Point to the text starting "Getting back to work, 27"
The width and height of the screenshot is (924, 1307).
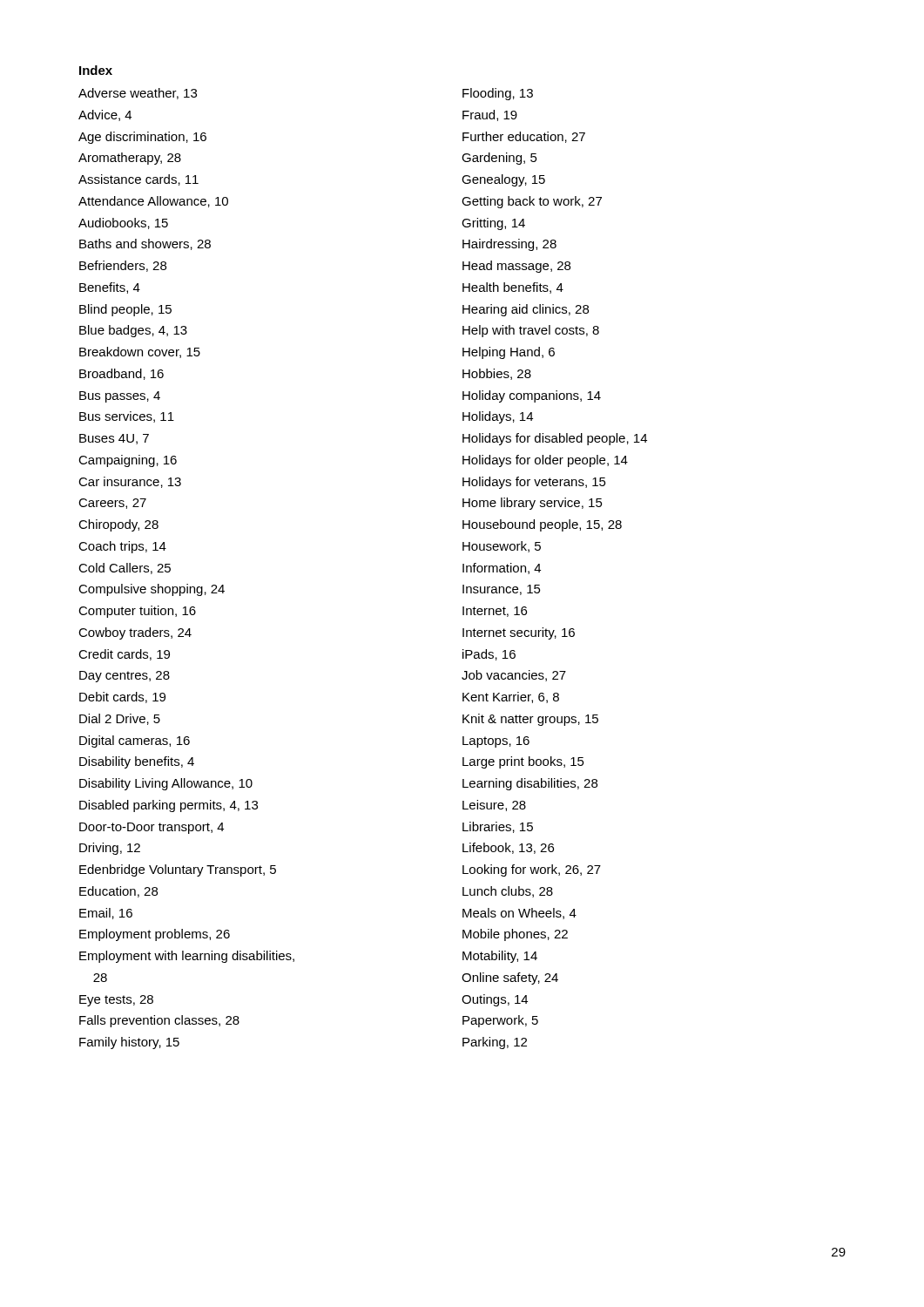[x=532, y=202]
